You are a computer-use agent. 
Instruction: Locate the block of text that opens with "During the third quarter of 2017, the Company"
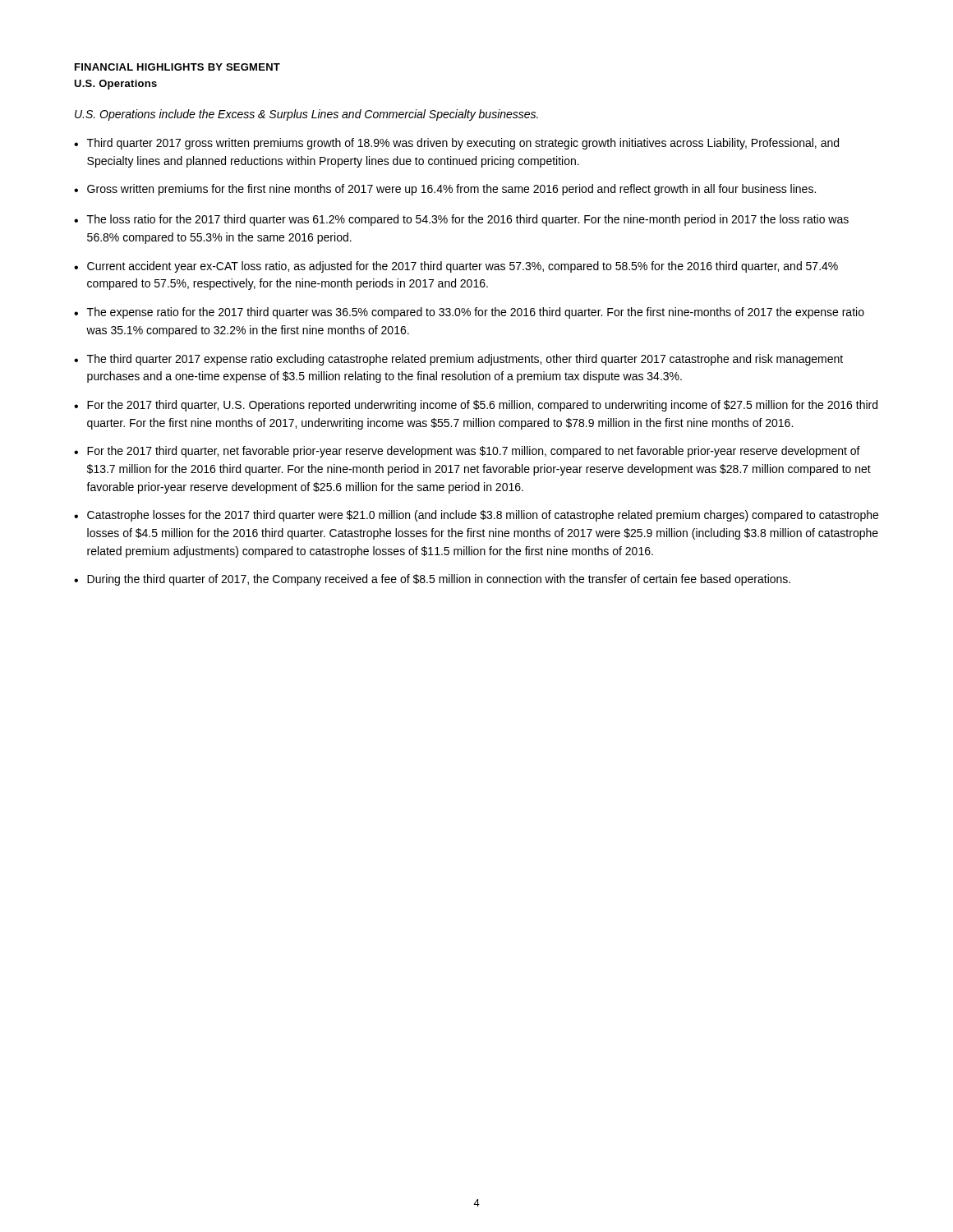coord(483,580)
